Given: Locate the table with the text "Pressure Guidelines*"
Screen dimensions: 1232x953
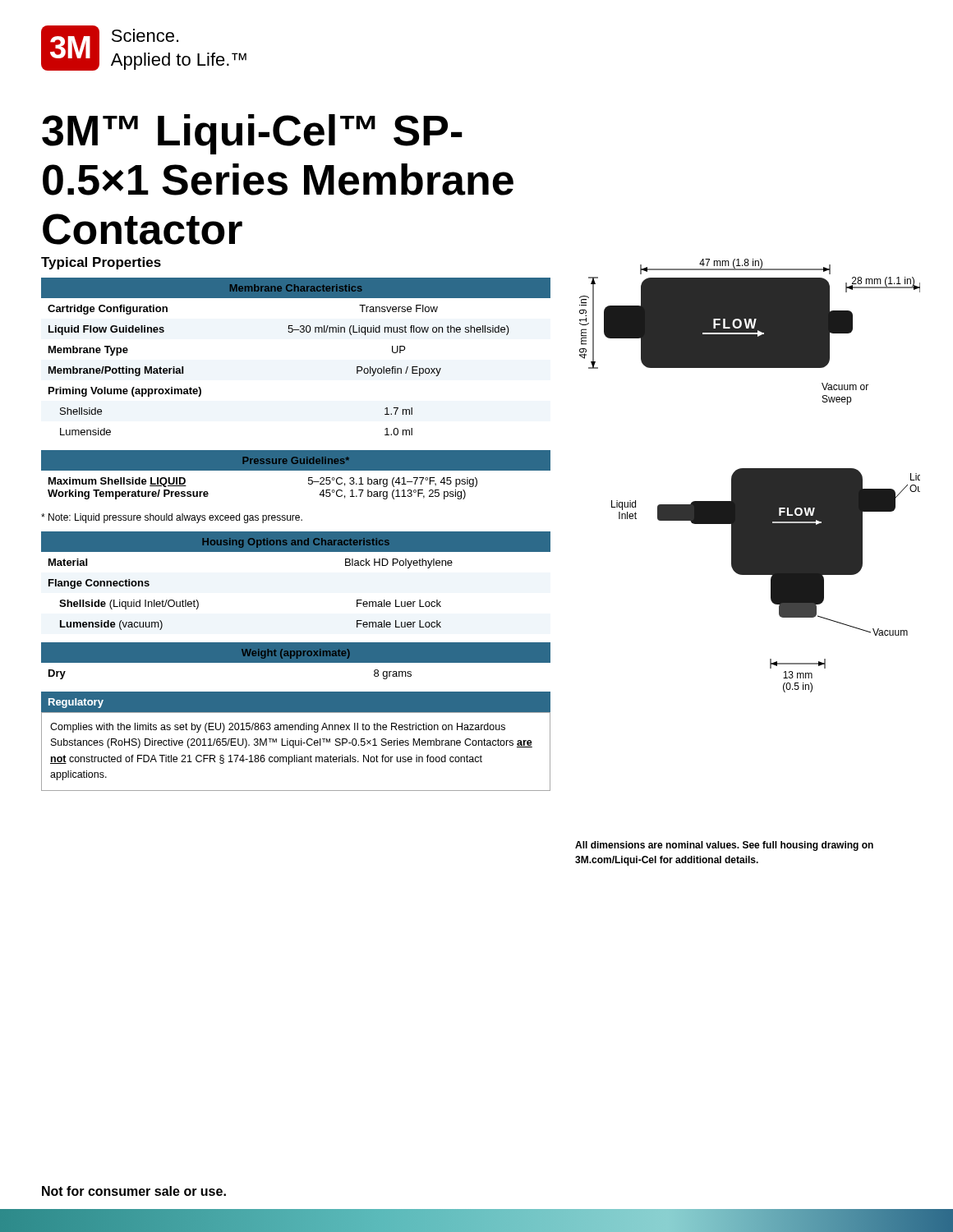Looking at the screenshot, I should click(296, 477).
